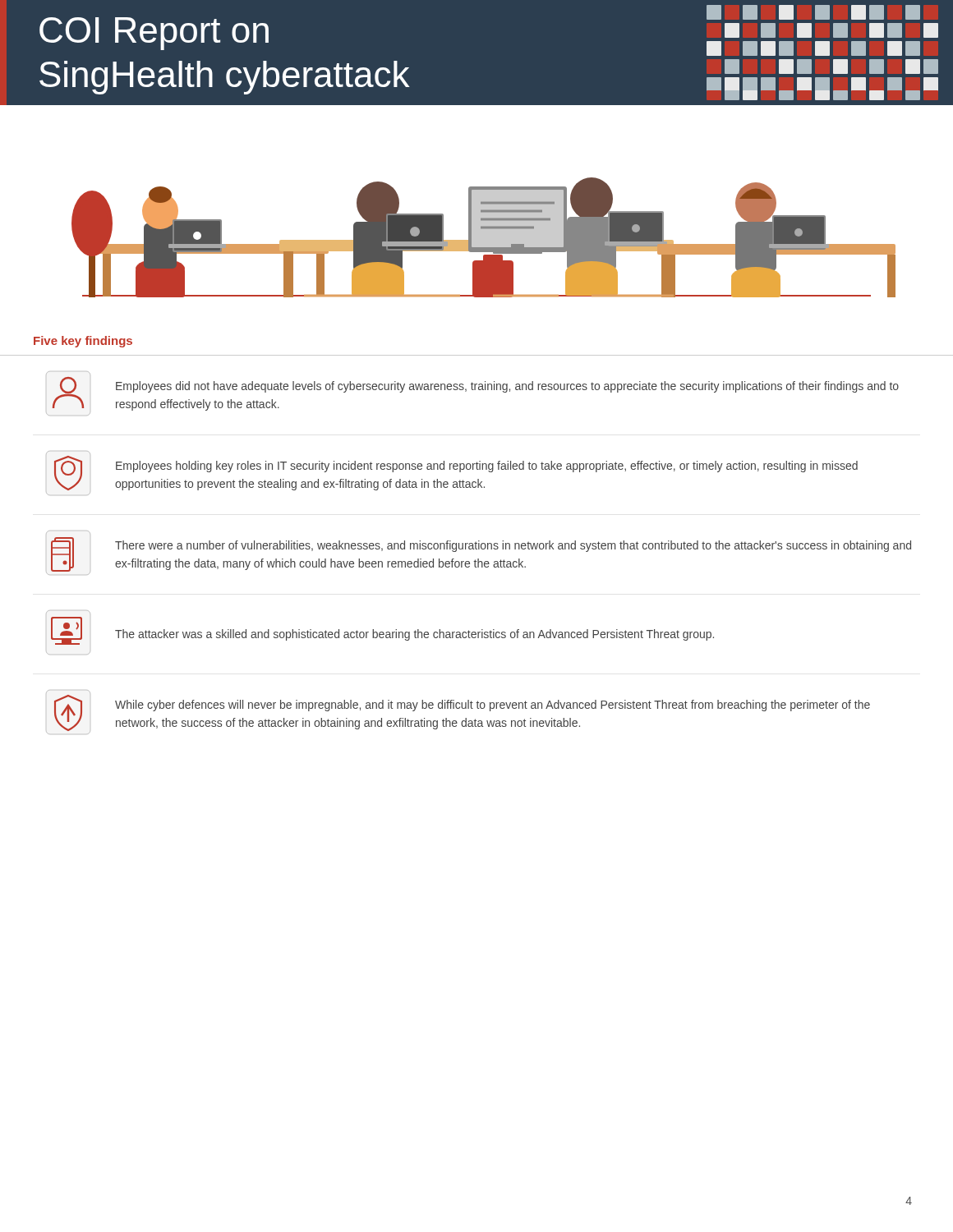Find the text block starting "COI Report onSingHealth cyberattack .sq"

point(168,26)
